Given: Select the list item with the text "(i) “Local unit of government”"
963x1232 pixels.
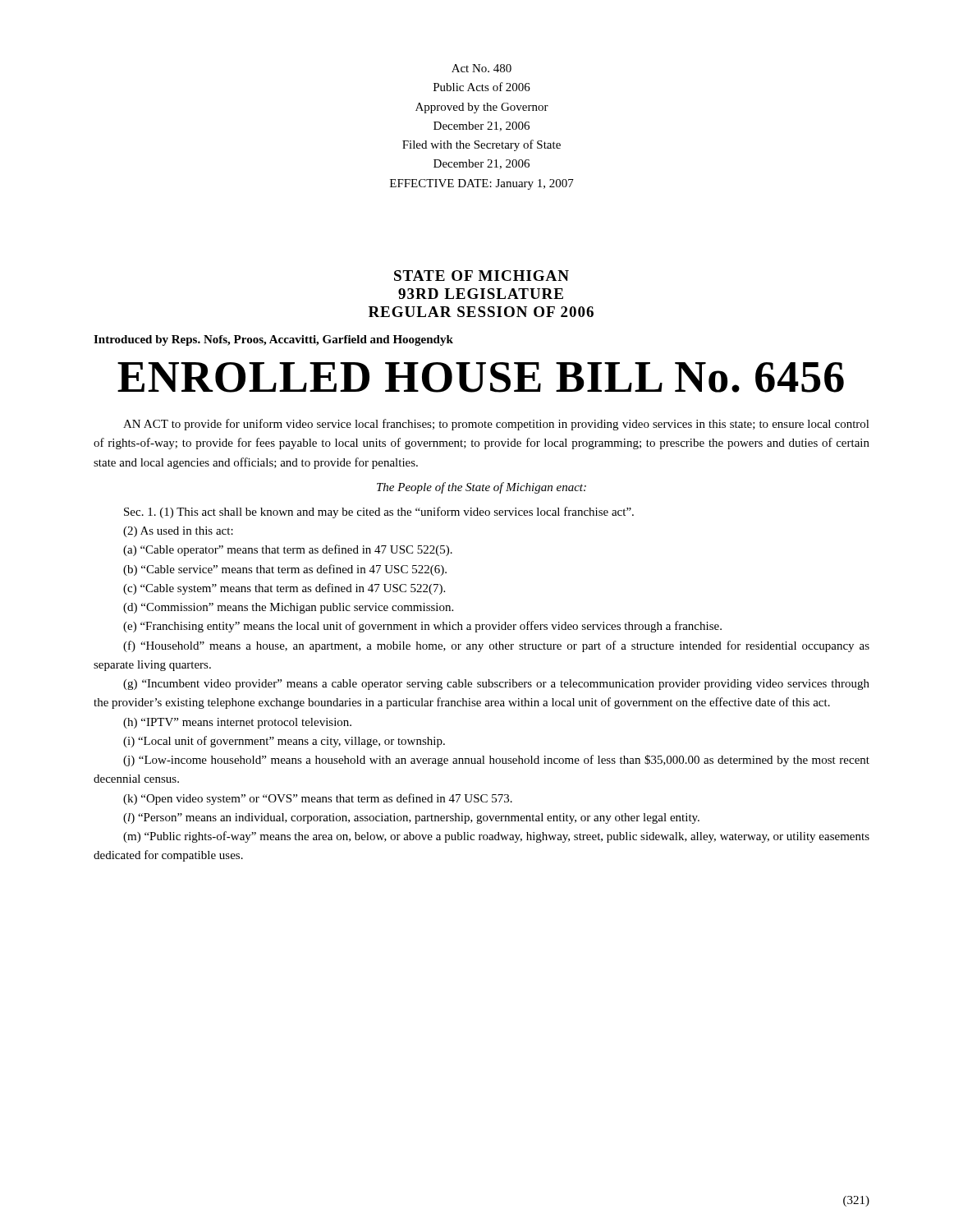Looking at the screenshot, I should click(284, 741).
